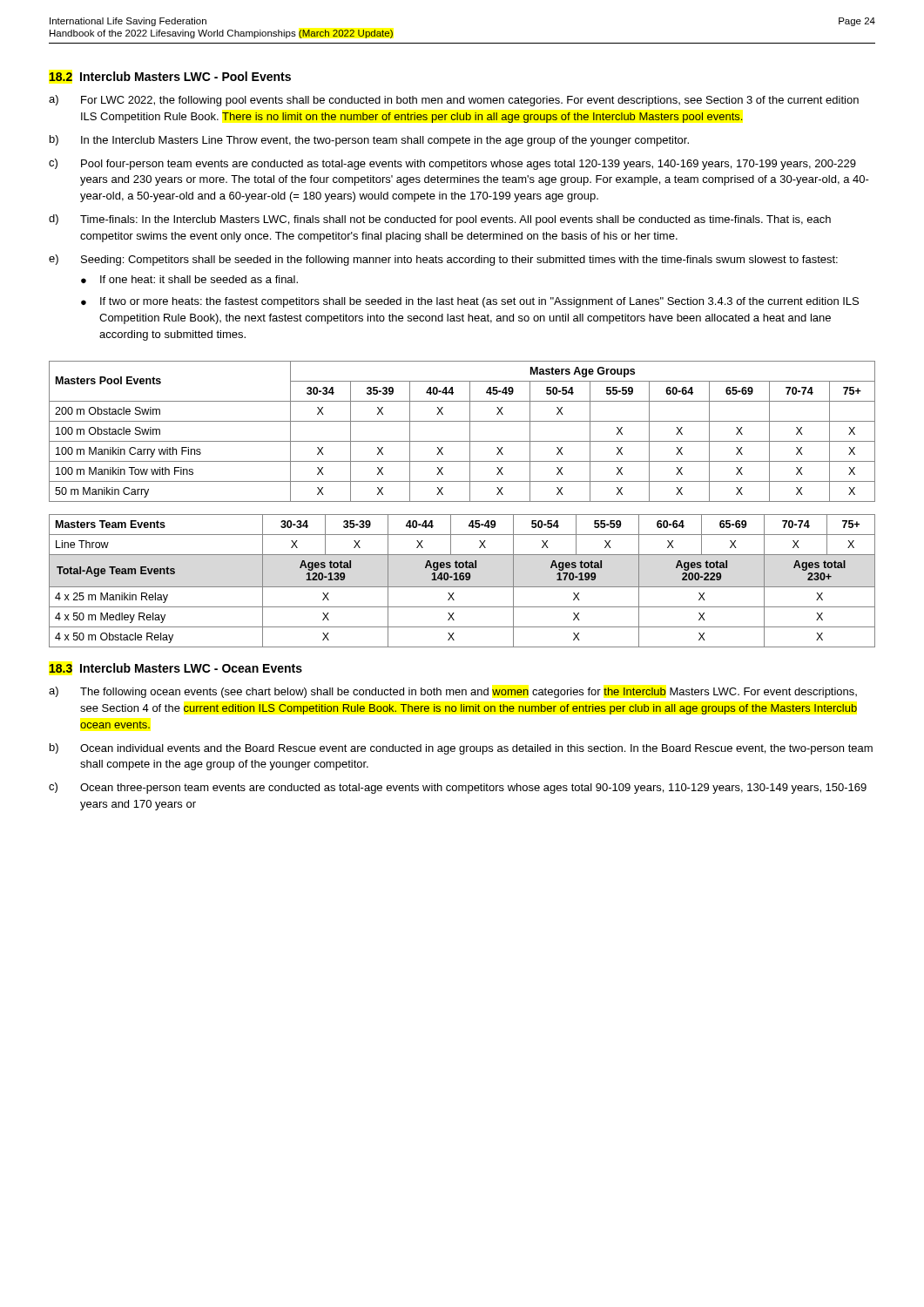Find the table that mentions "50 m Manikin"
The height and width of the screenshot is (1307, 924).
coord(462,431)
